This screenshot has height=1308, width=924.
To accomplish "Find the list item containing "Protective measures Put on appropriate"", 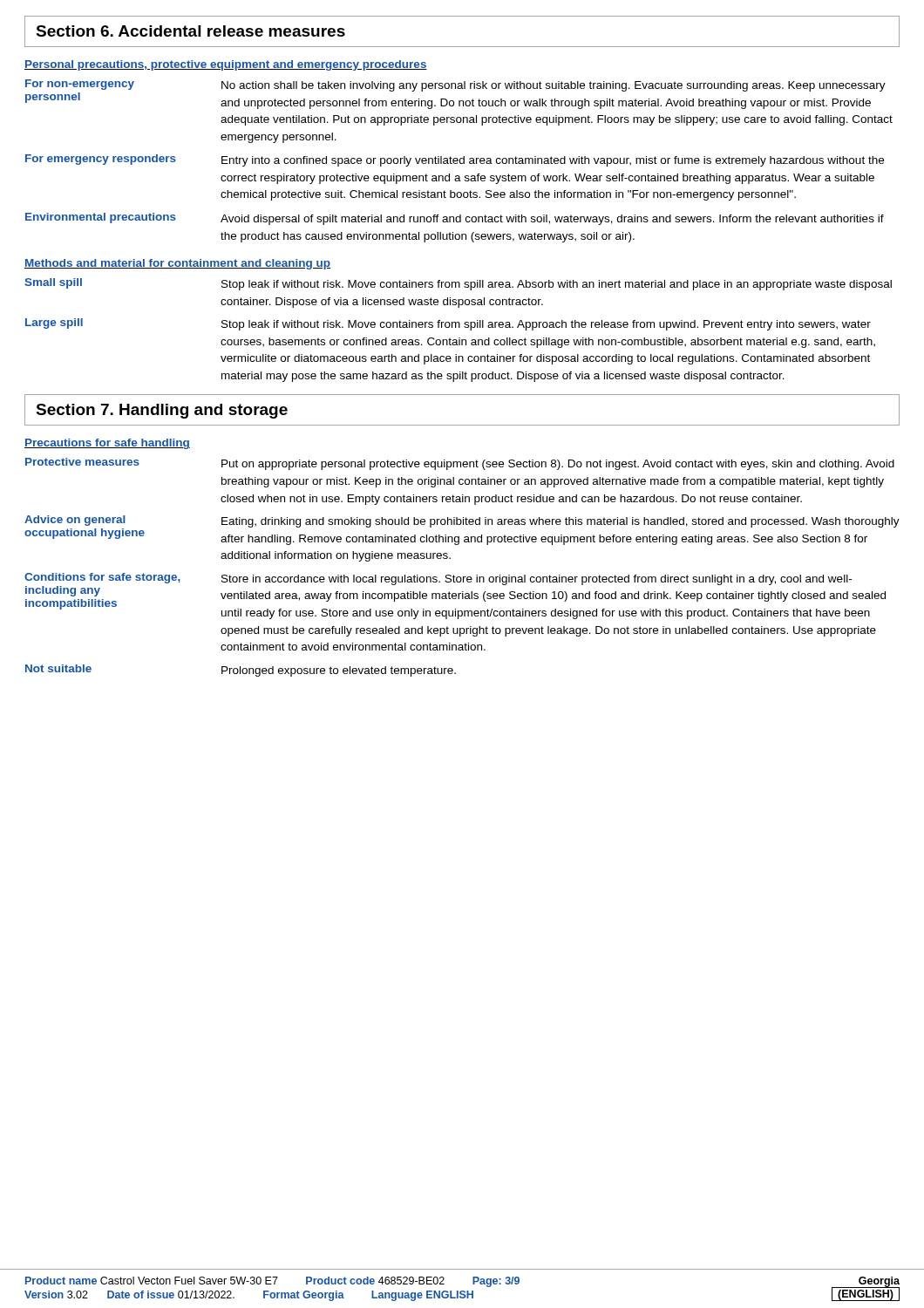I will pyautogui.click(x=462, y=481).
